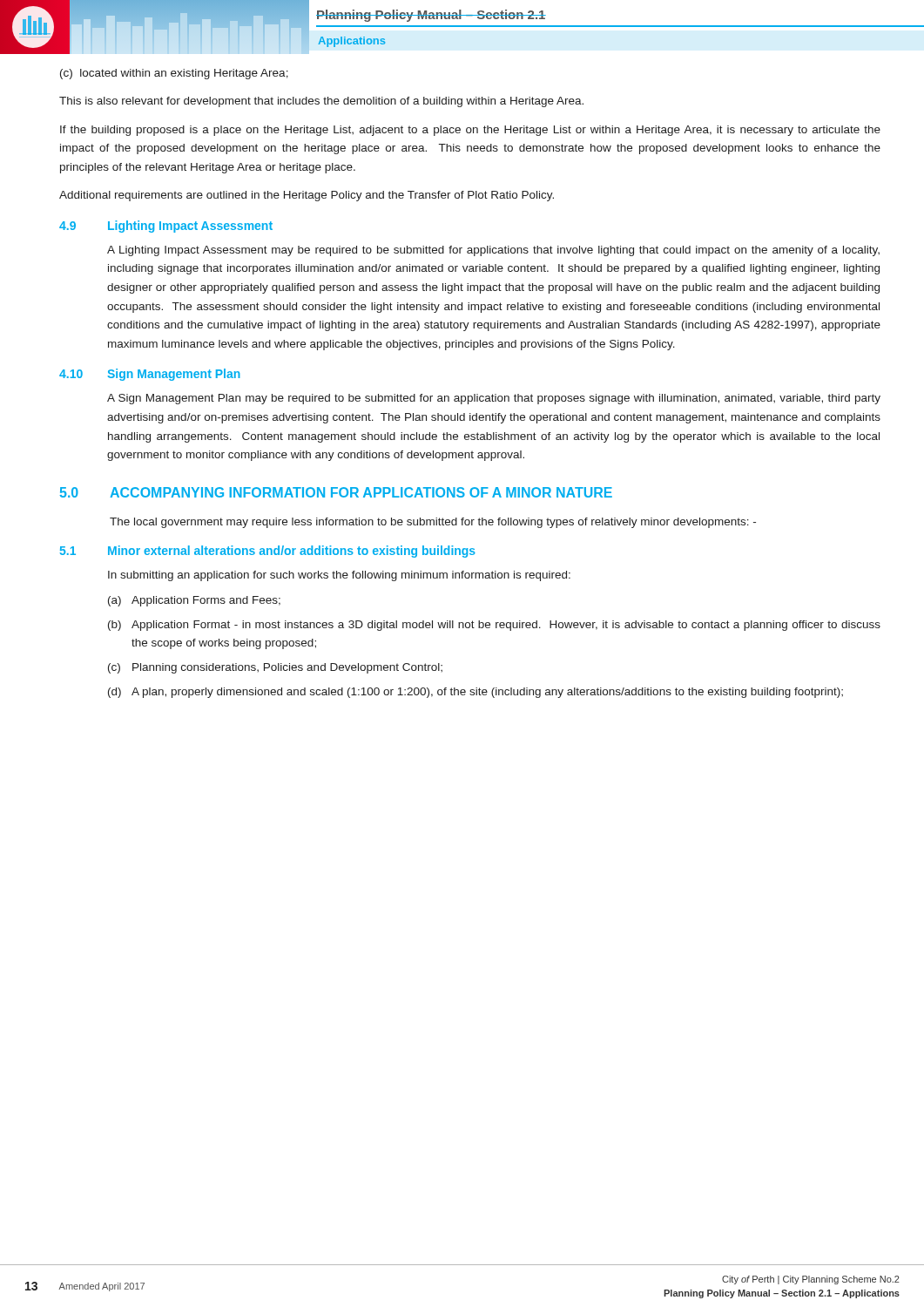Screen dimensions: 1307x924
Task: Click on the list item containing "(a) Application Forms and Fees;"
Action: click(194, 601)
